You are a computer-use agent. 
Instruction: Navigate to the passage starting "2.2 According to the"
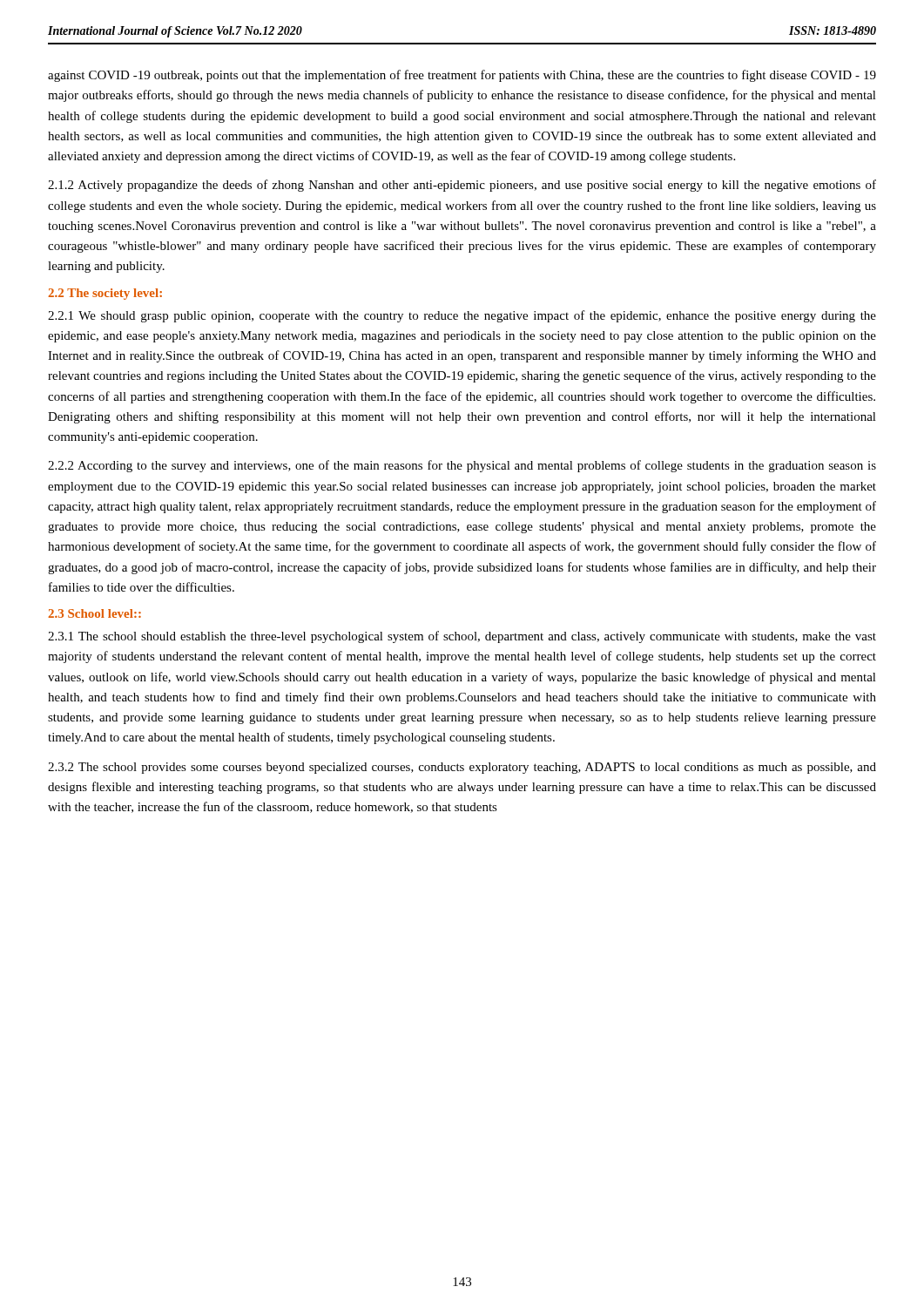(462, 526)
